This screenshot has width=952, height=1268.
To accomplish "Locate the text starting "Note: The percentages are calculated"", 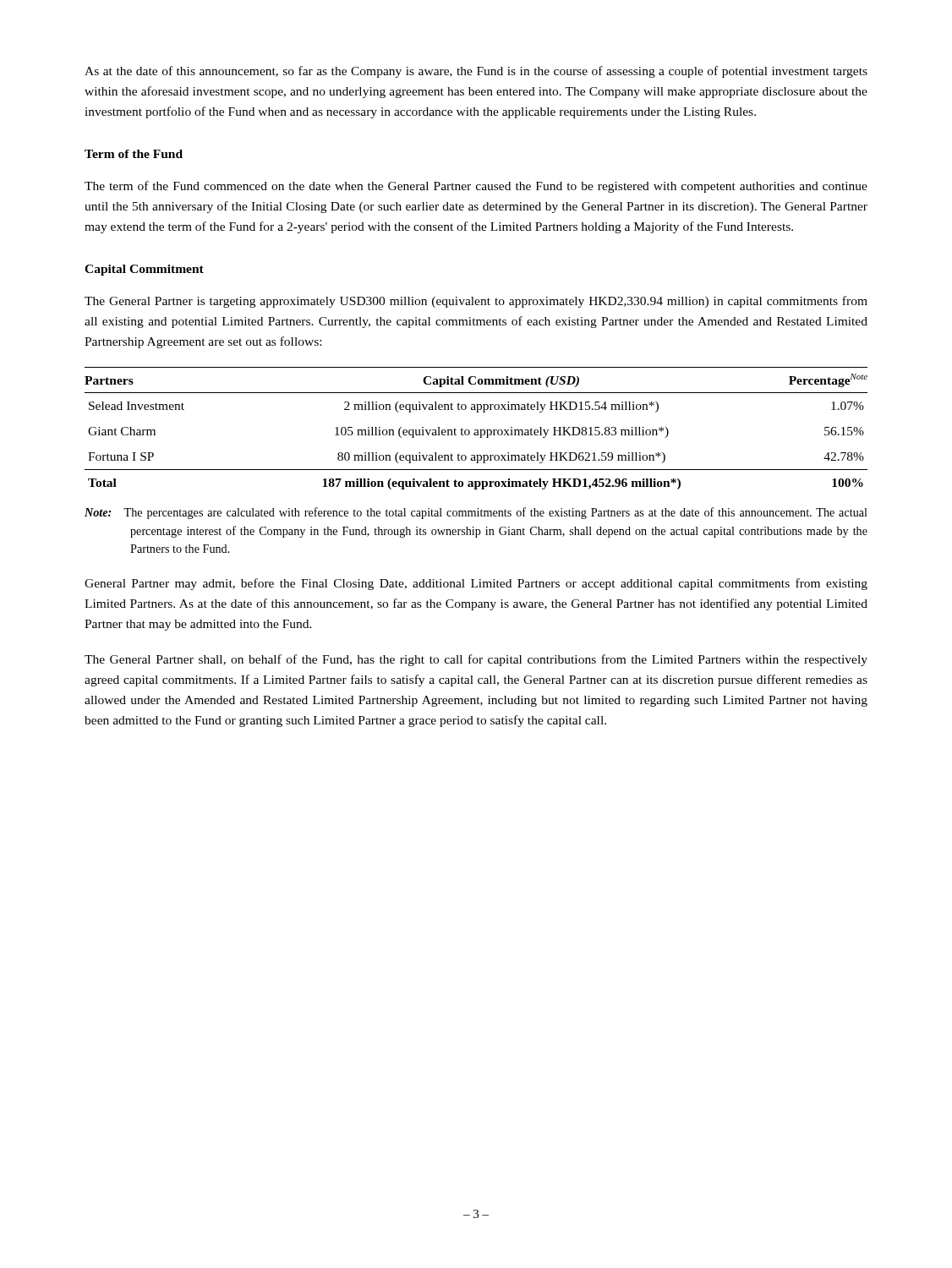I will [x=476, y=531].
